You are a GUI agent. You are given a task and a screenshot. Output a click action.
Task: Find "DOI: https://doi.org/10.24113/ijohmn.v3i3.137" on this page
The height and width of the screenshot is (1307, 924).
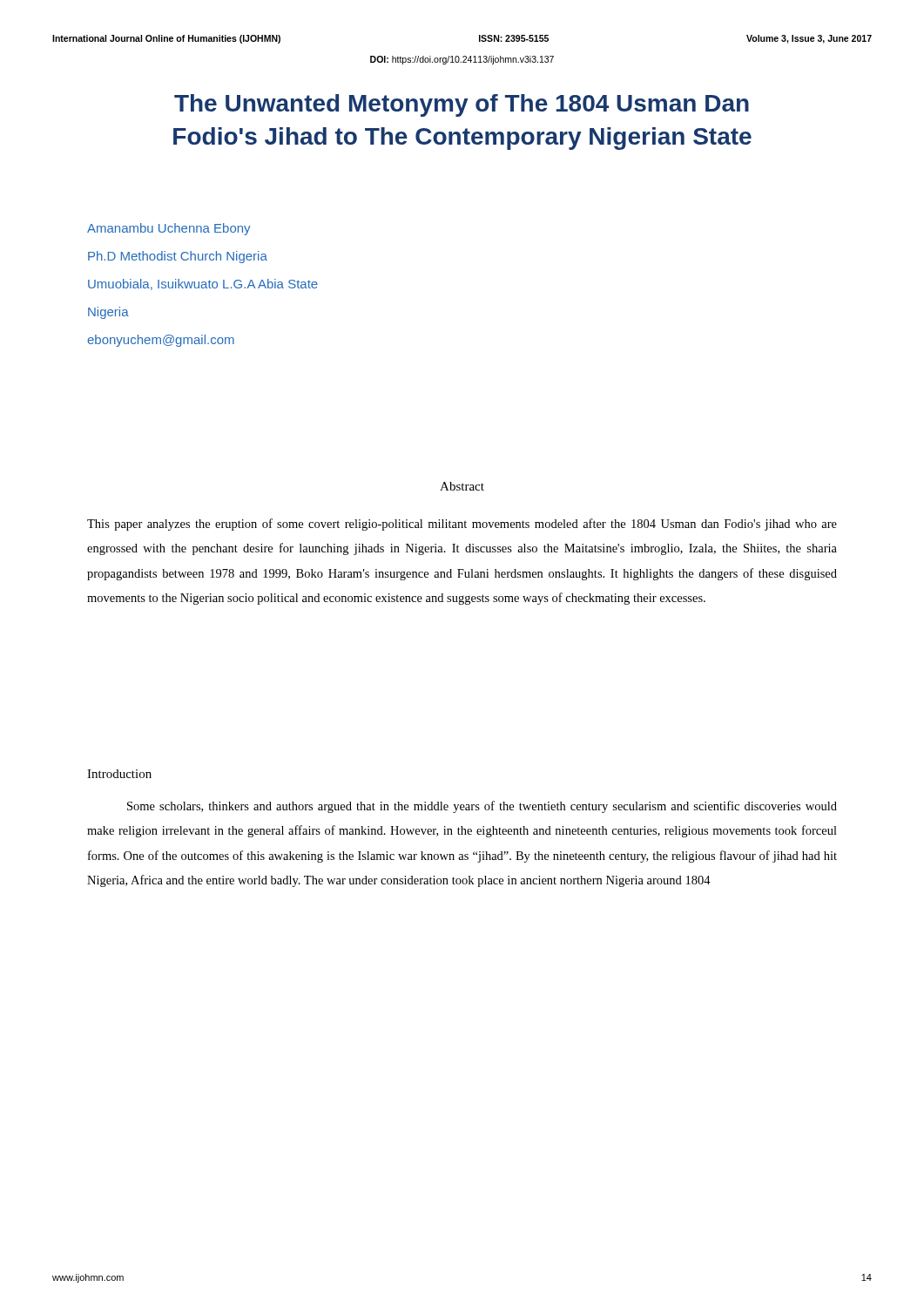(462, 59)
